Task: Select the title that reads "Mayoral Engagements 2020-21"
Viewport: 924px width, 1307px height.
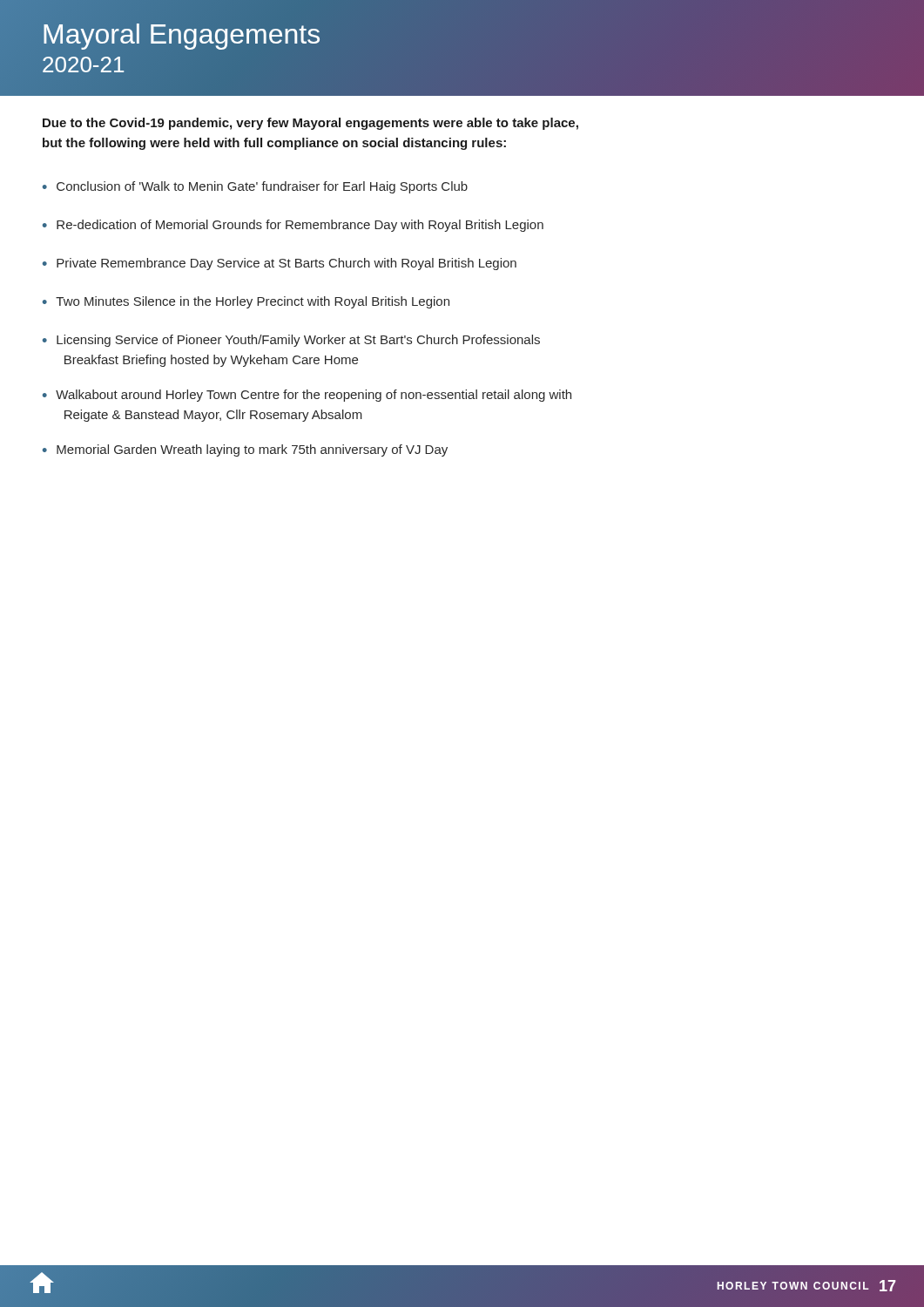Action: (x=182, y=37)
